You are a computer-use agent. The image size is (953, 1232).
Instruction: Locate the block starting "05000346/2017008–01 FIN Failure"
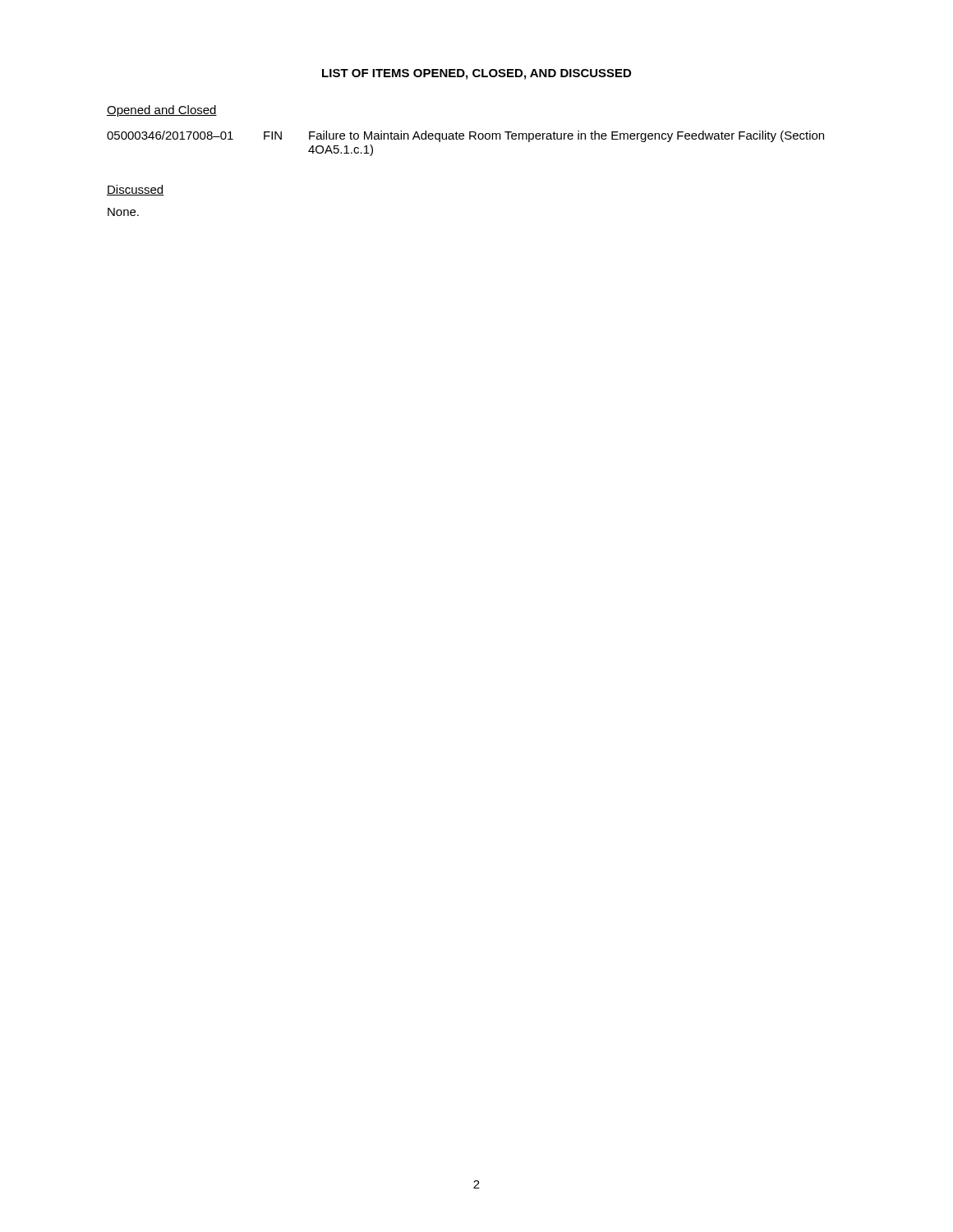(x=476, y=142)
